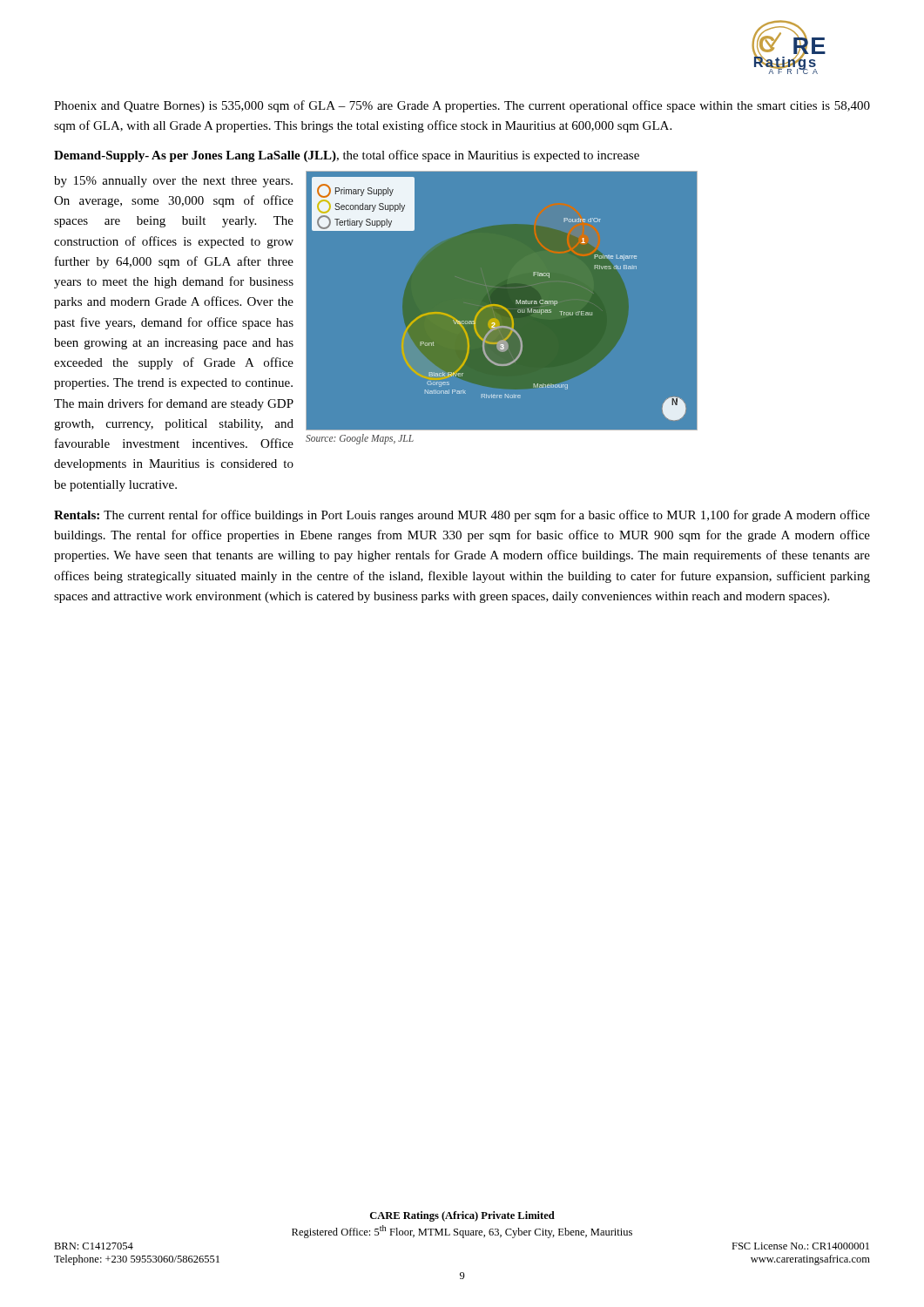Locate the text starting "Rentals: The current rental for"
924x1307 pixels.
pyautogui.click(x=462, y=555)
